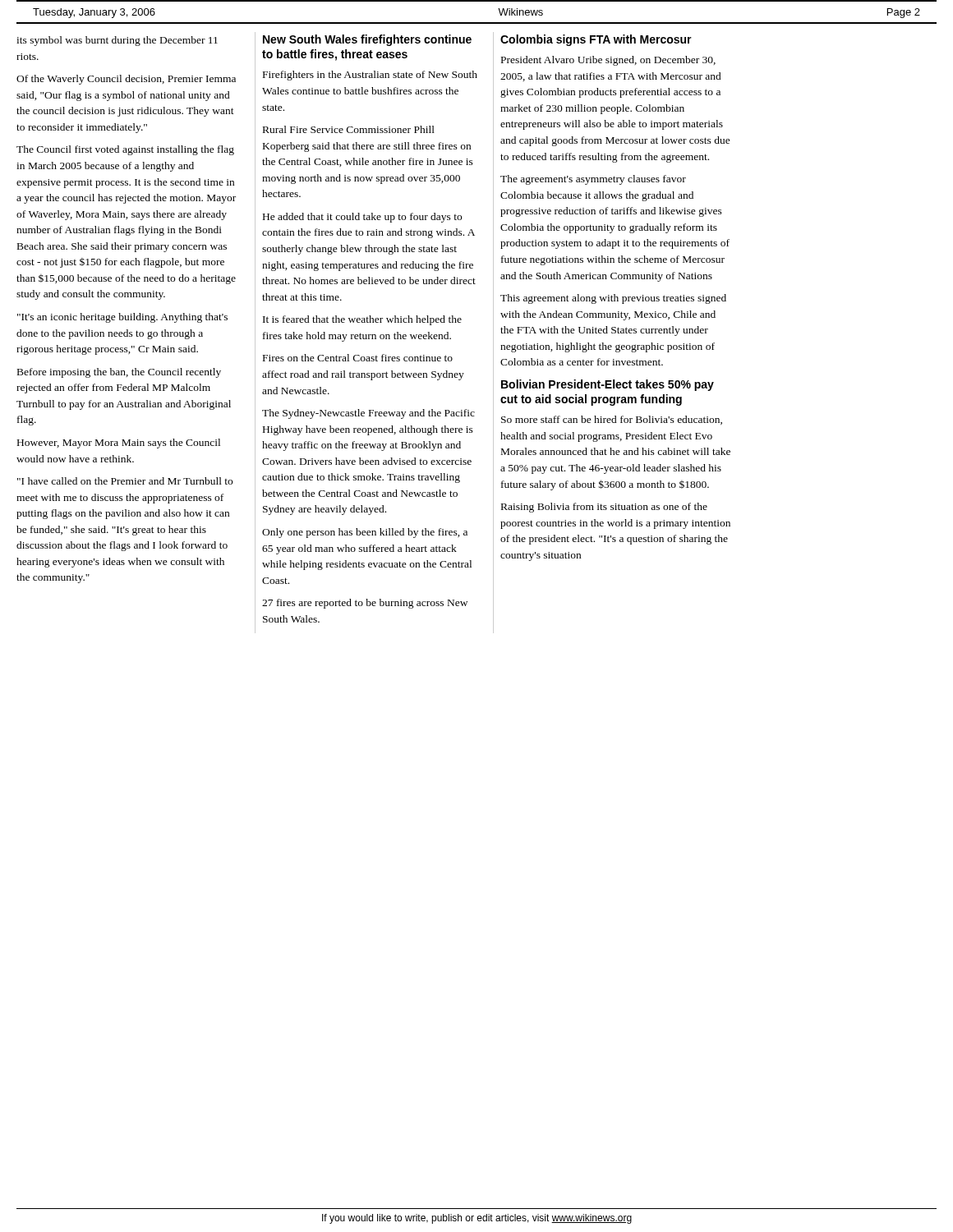Image resolution: width=953 pixels, height=1232 pixels.
Task: Point to the block beginning ""I have called"
Action: point(128,529)
